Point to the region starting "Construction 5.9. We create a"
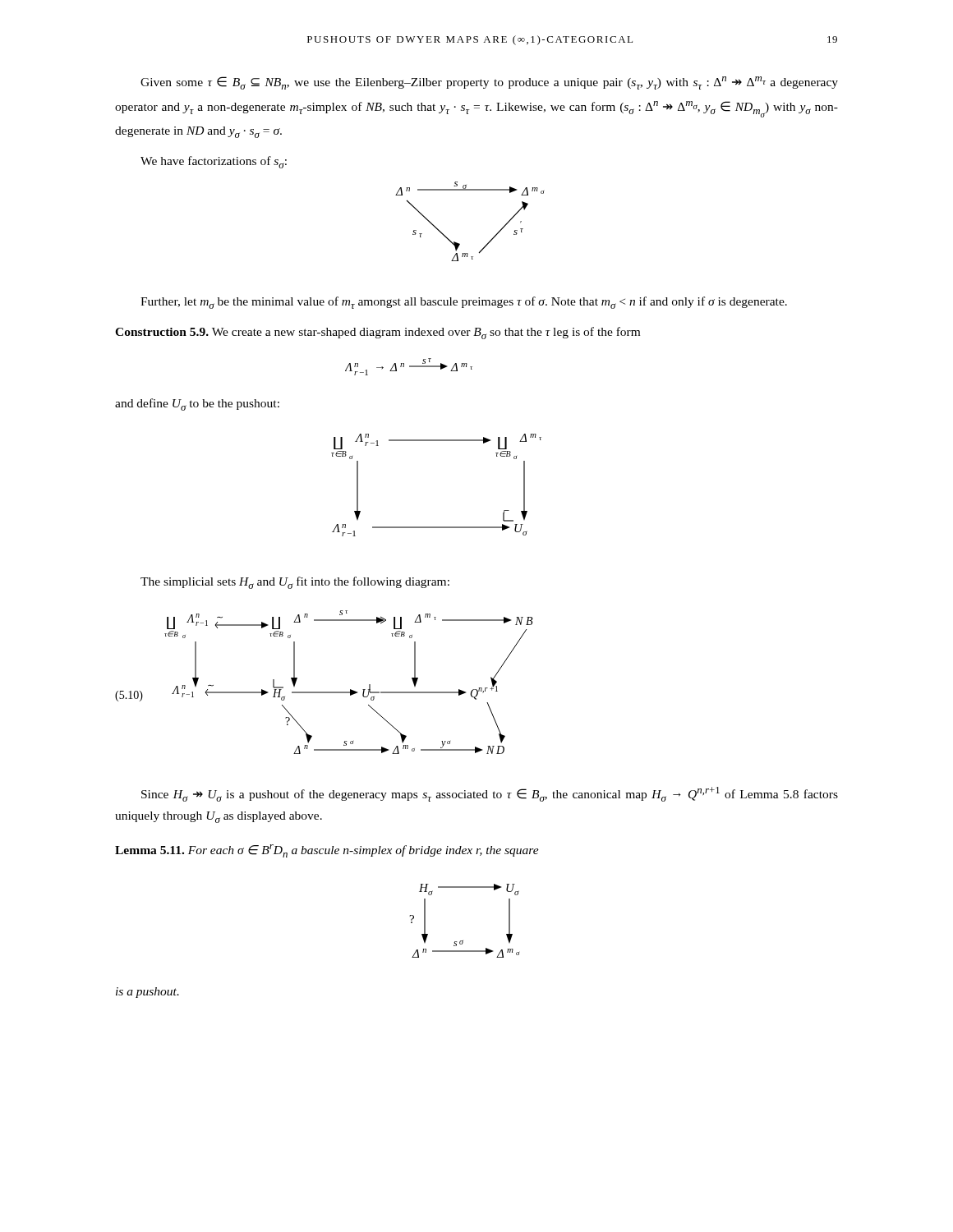The height and width of the screenshot is (1232, 953). point(476,333)
